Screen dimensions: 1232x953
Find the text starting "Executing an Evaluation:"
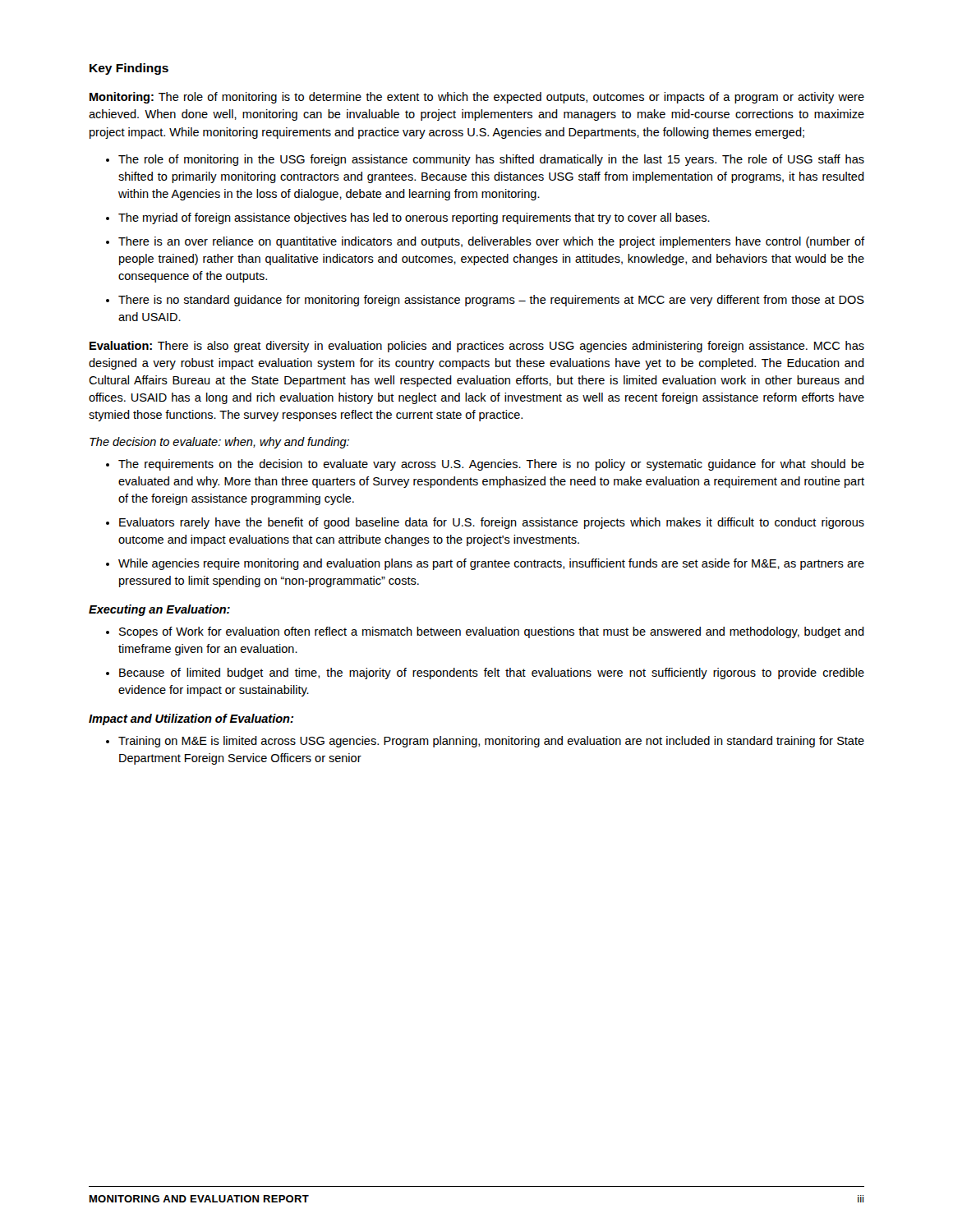click(x=160, y=609)
